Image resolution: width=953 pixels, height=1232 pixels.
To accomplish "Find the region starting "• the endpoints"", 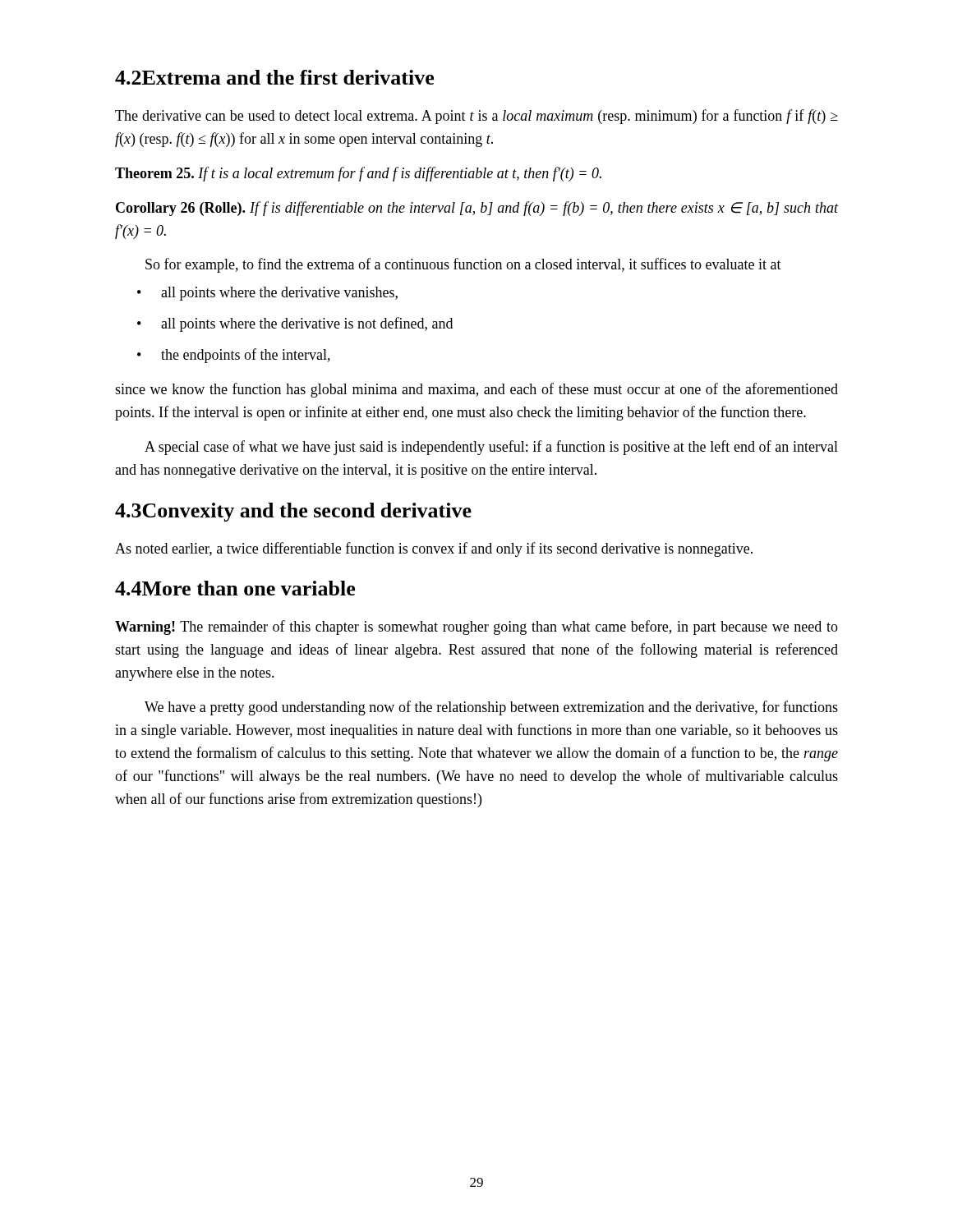I will point(233,356).
